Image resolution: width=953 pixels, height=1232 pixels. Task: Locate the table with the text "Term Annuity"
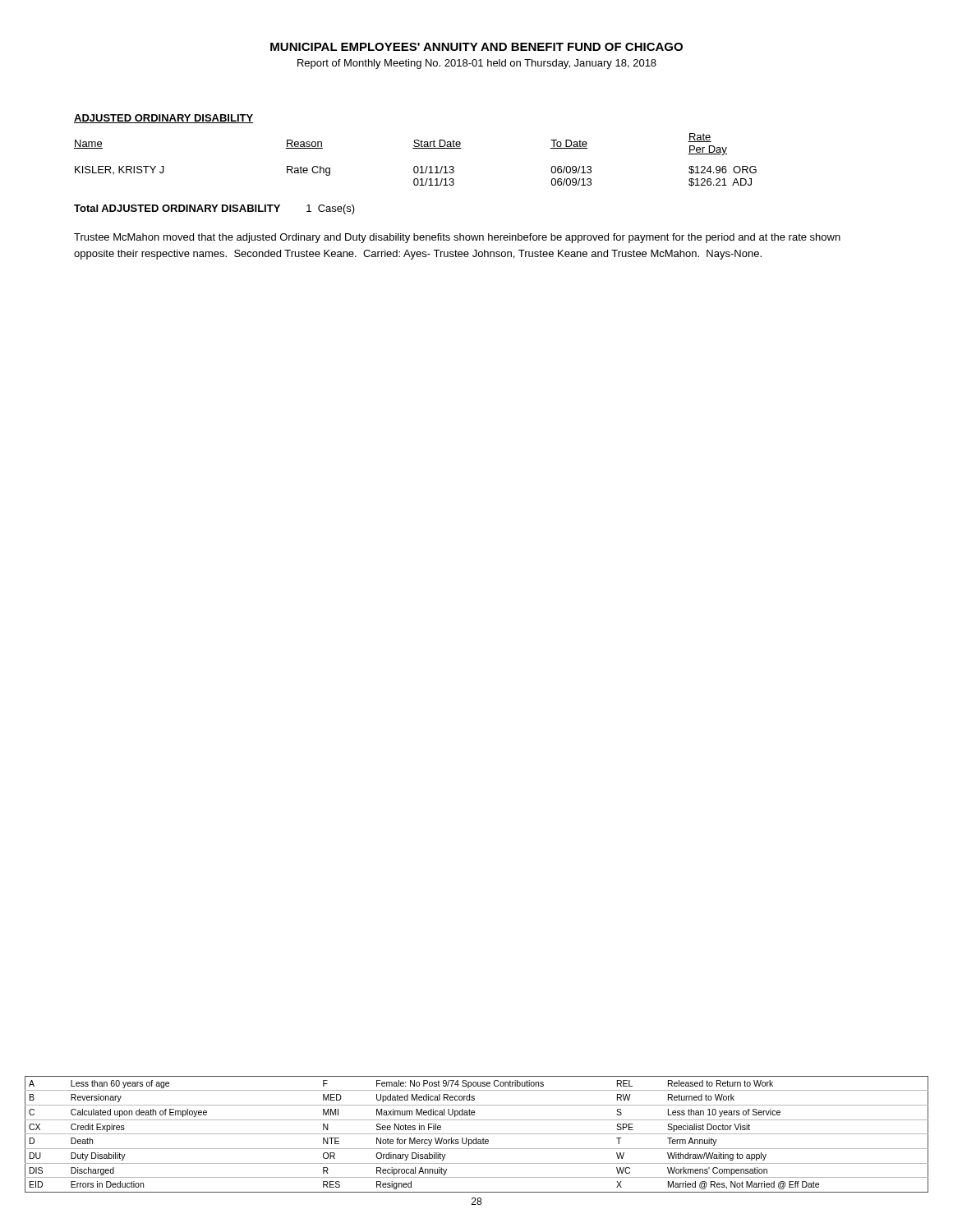476,1134
